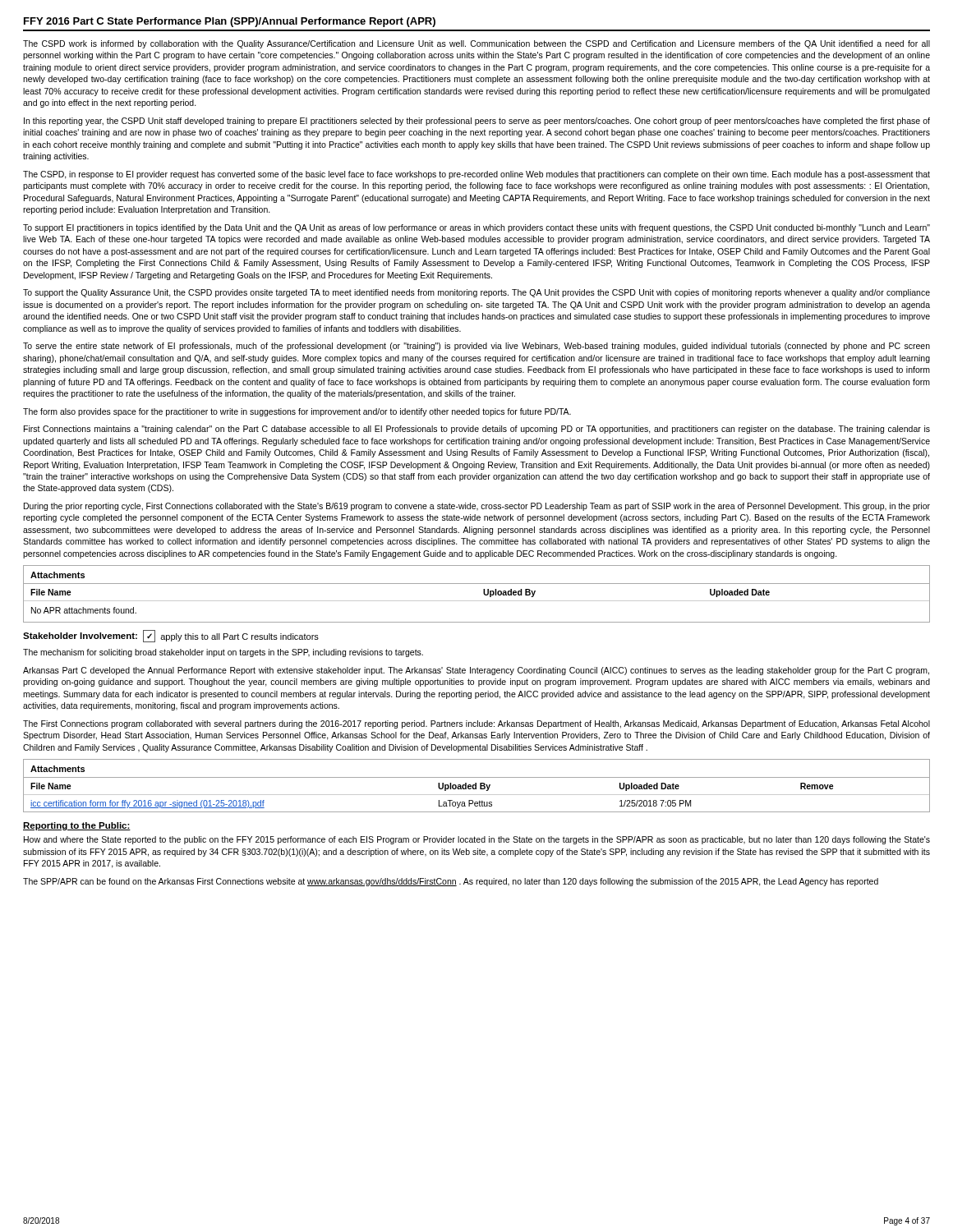
Task: Find the text starting "The SPP/APR can be"
Action: point(451,881)
